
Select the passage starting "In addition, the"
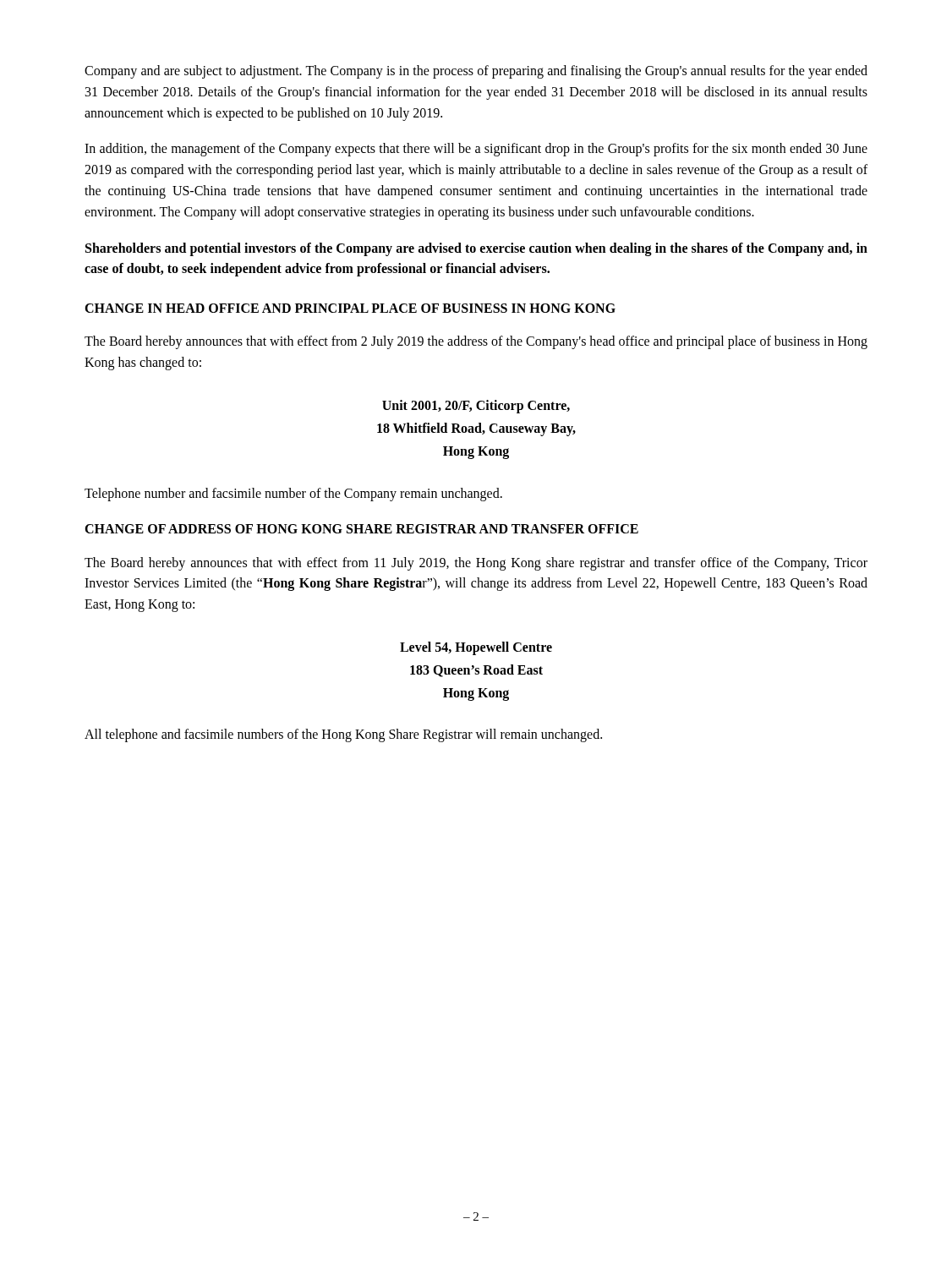[476, 180]
